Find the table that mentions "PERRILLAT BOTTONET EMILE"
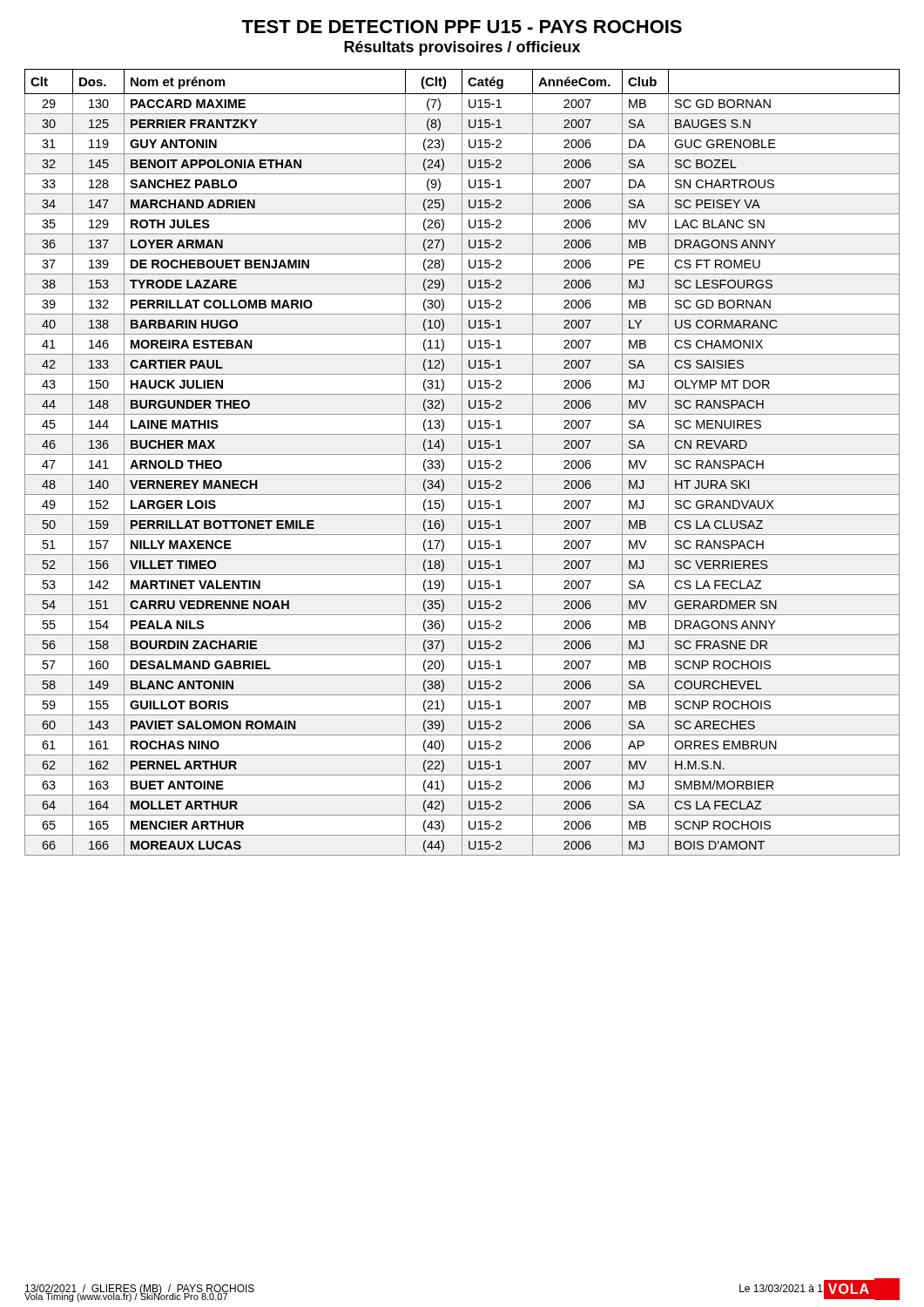This screenshot has width=924, height=1307. [462, 462]
